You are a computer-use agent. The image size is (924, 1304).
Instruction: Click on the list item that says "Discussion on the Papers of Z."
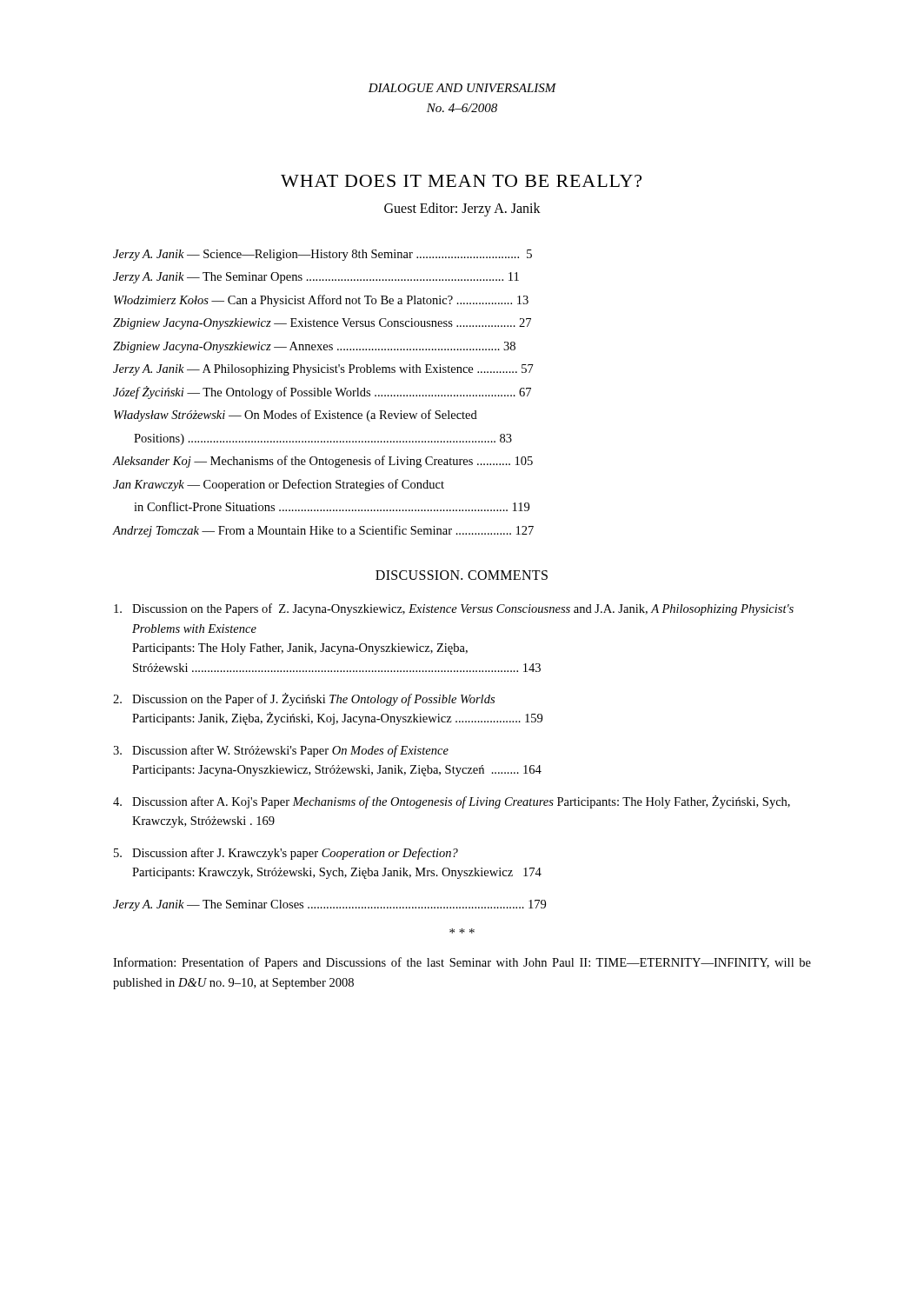pos(462,638)
